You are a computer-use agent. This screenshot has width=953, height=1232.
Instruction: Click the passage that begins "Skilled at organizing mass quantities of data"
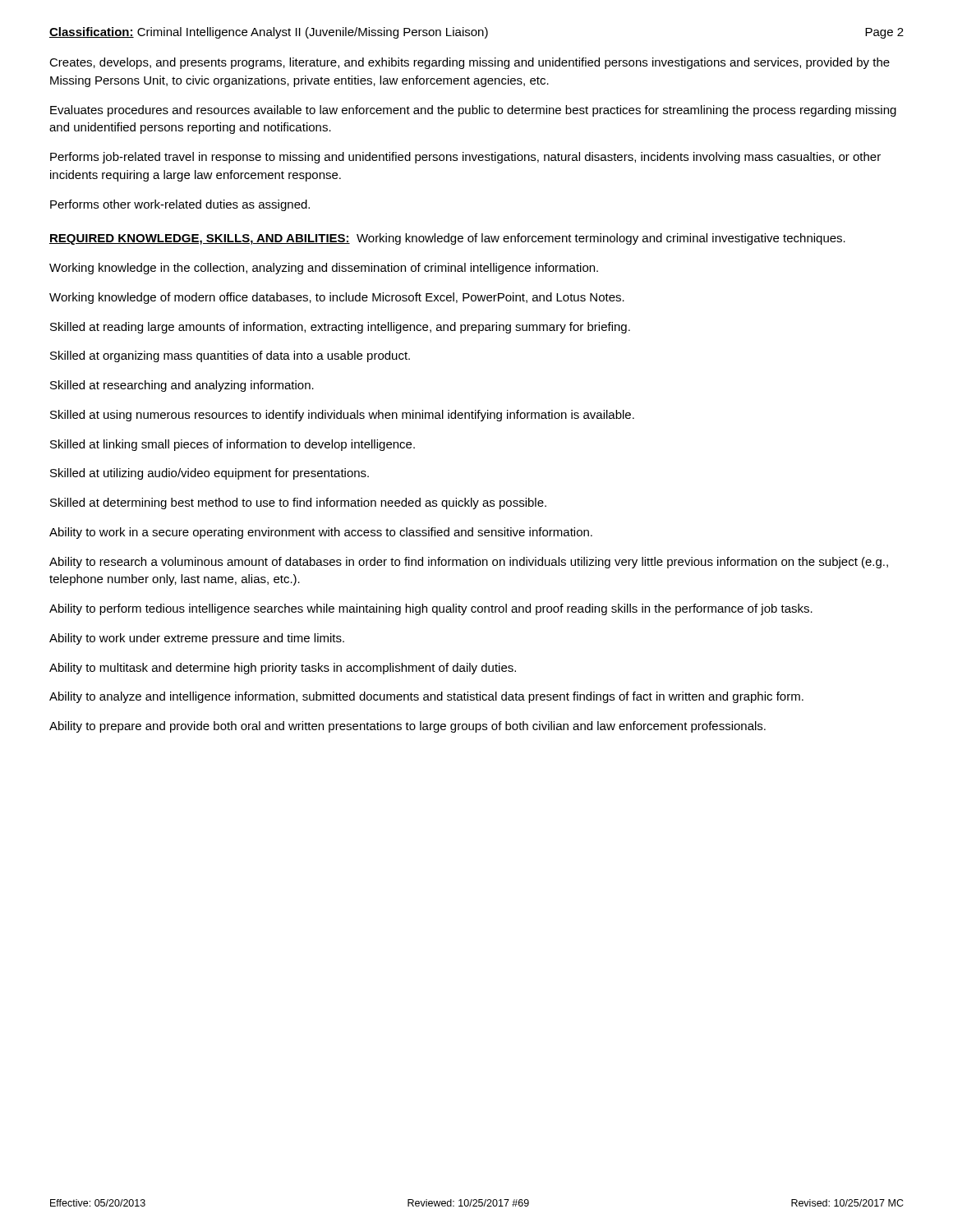pos(230,355)
